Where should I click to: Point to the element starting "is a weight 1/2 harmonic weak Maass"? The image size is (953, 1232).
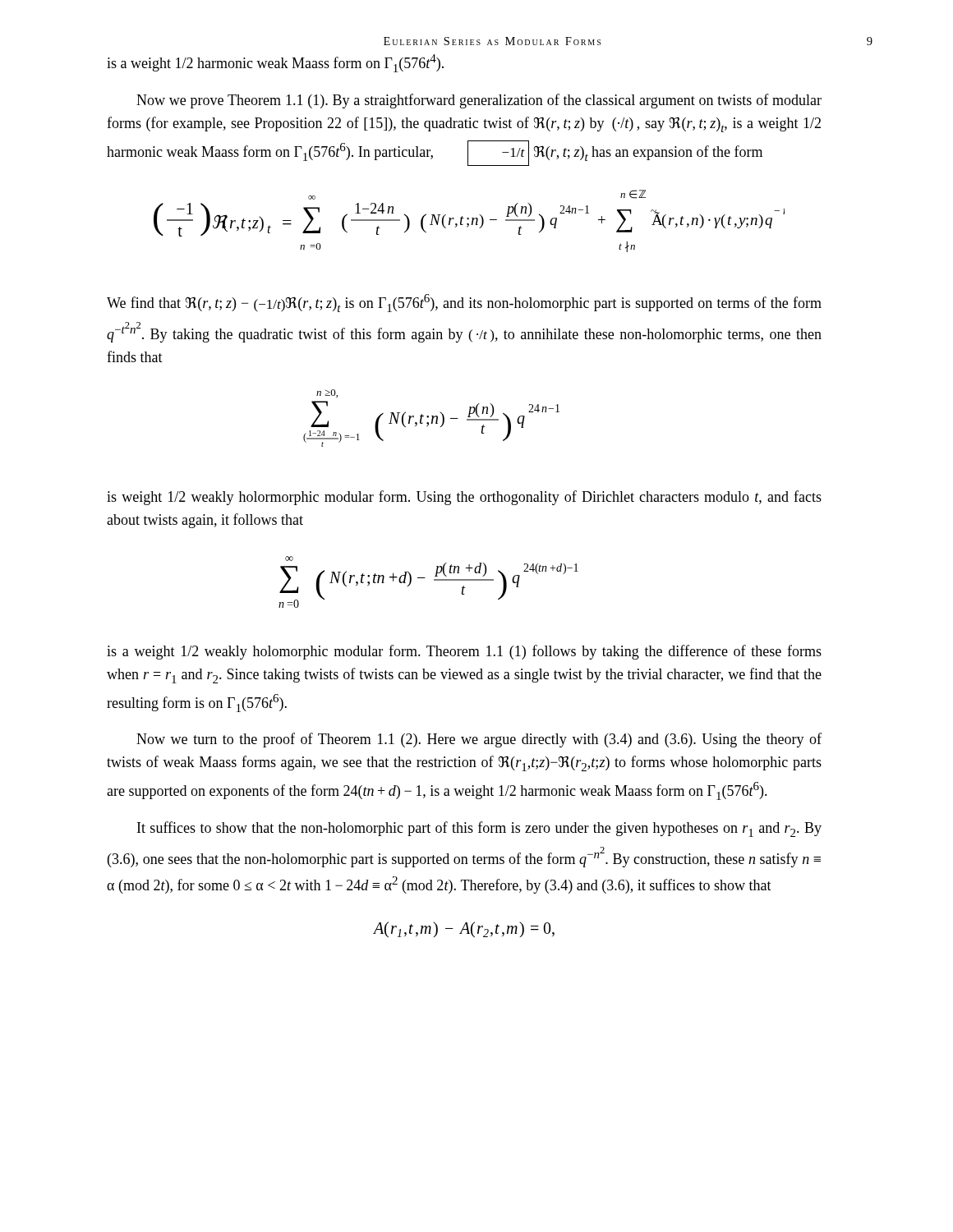pos(276,63)
